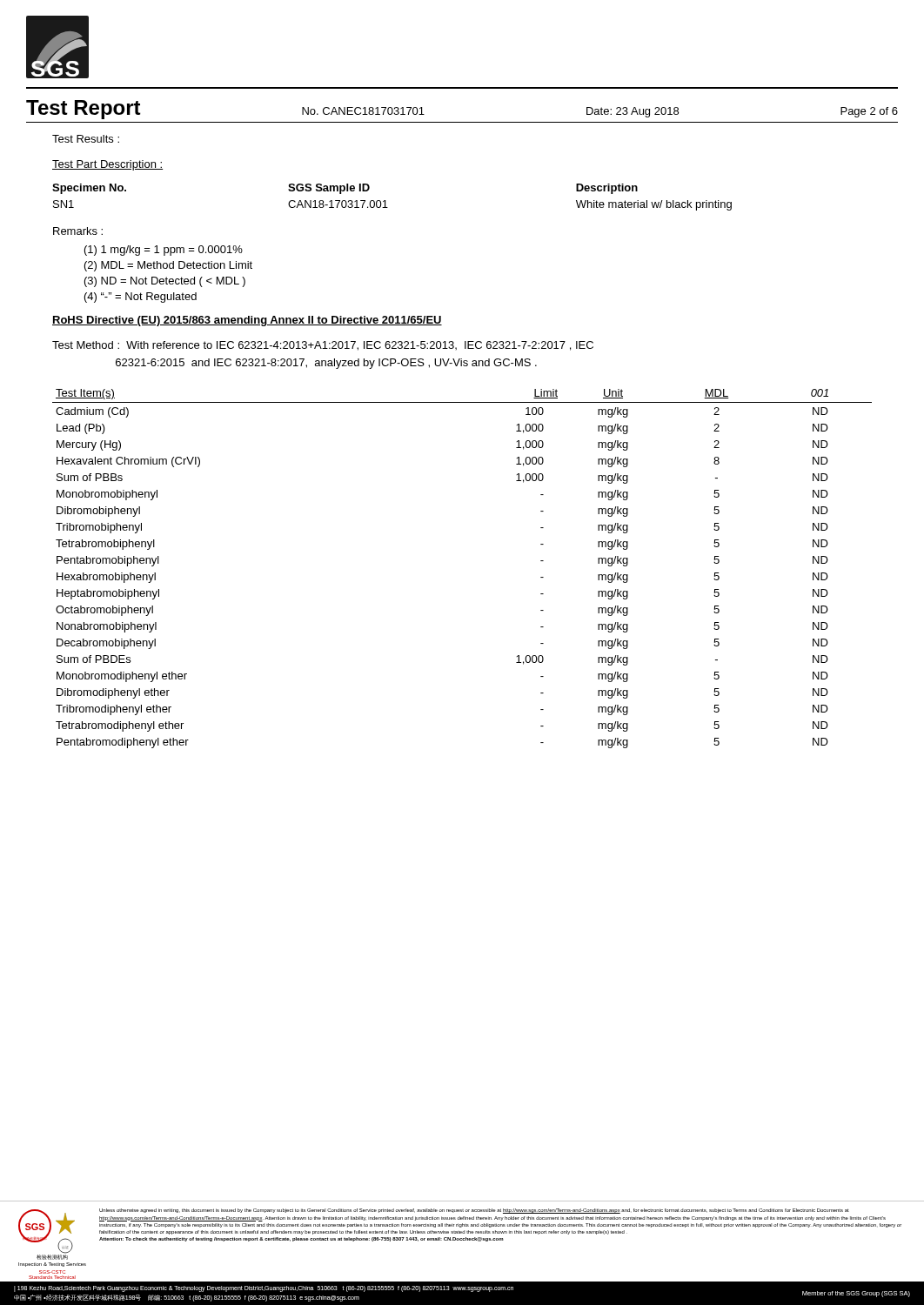Point to "Remarks :"
The height and width of the screenshot is (1305, 924).
click(78, 231)
